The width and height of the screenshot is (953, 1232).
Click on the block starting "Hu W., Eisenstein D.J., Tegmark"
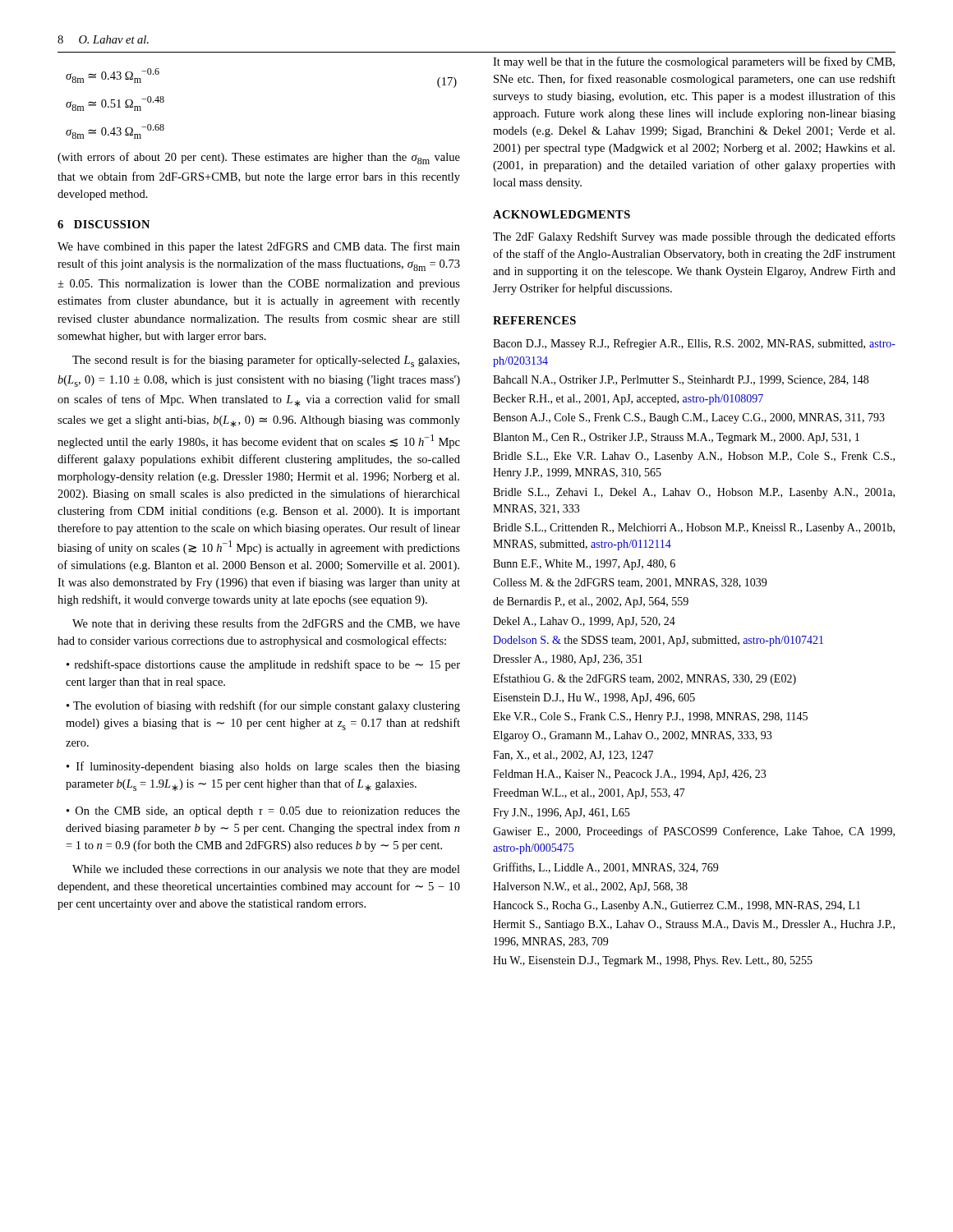click(653, 961)
